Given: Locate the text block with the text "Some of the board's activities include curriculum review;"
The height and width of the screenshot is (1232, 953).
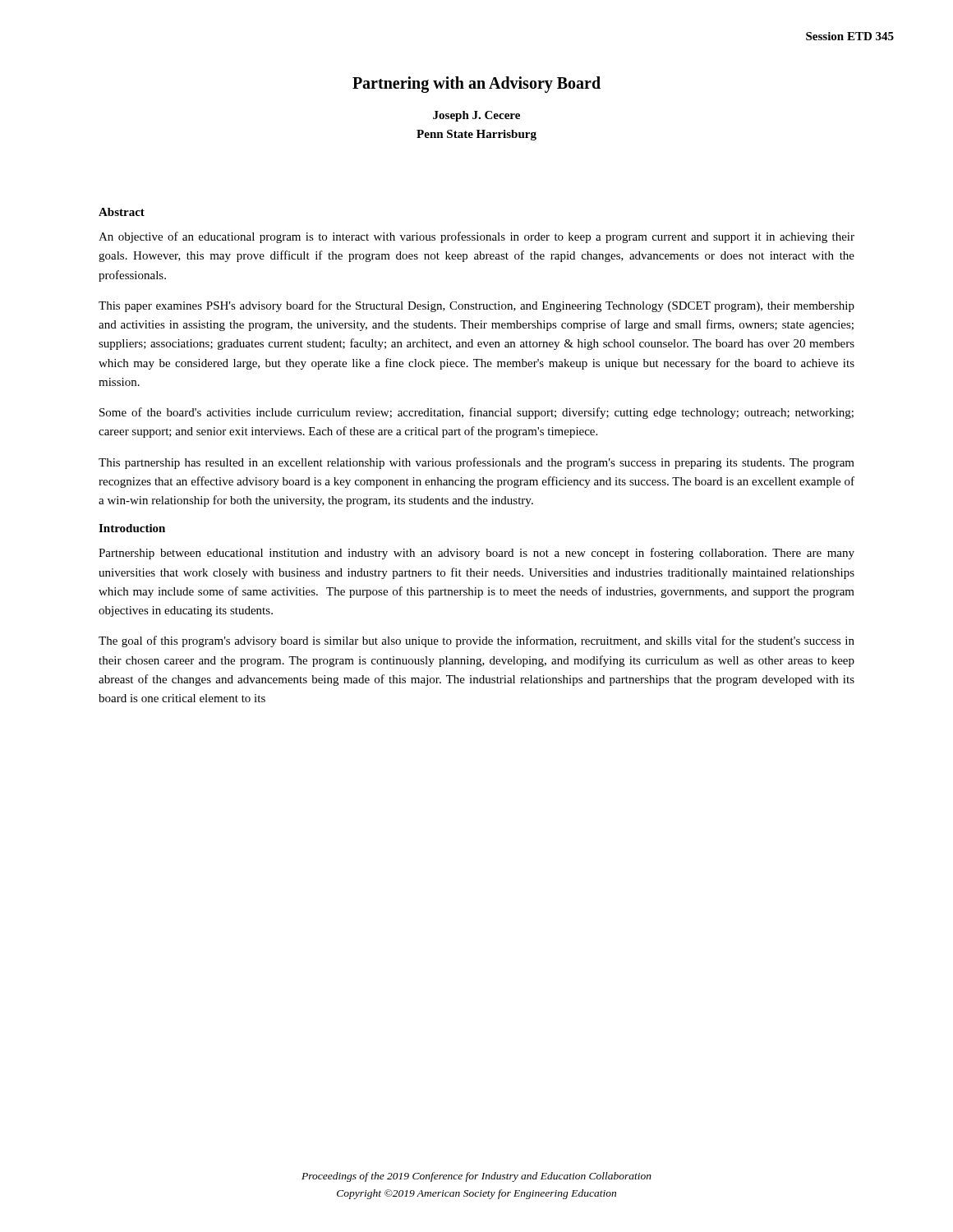Looking at the screenshot, I should tap(476, 422).
